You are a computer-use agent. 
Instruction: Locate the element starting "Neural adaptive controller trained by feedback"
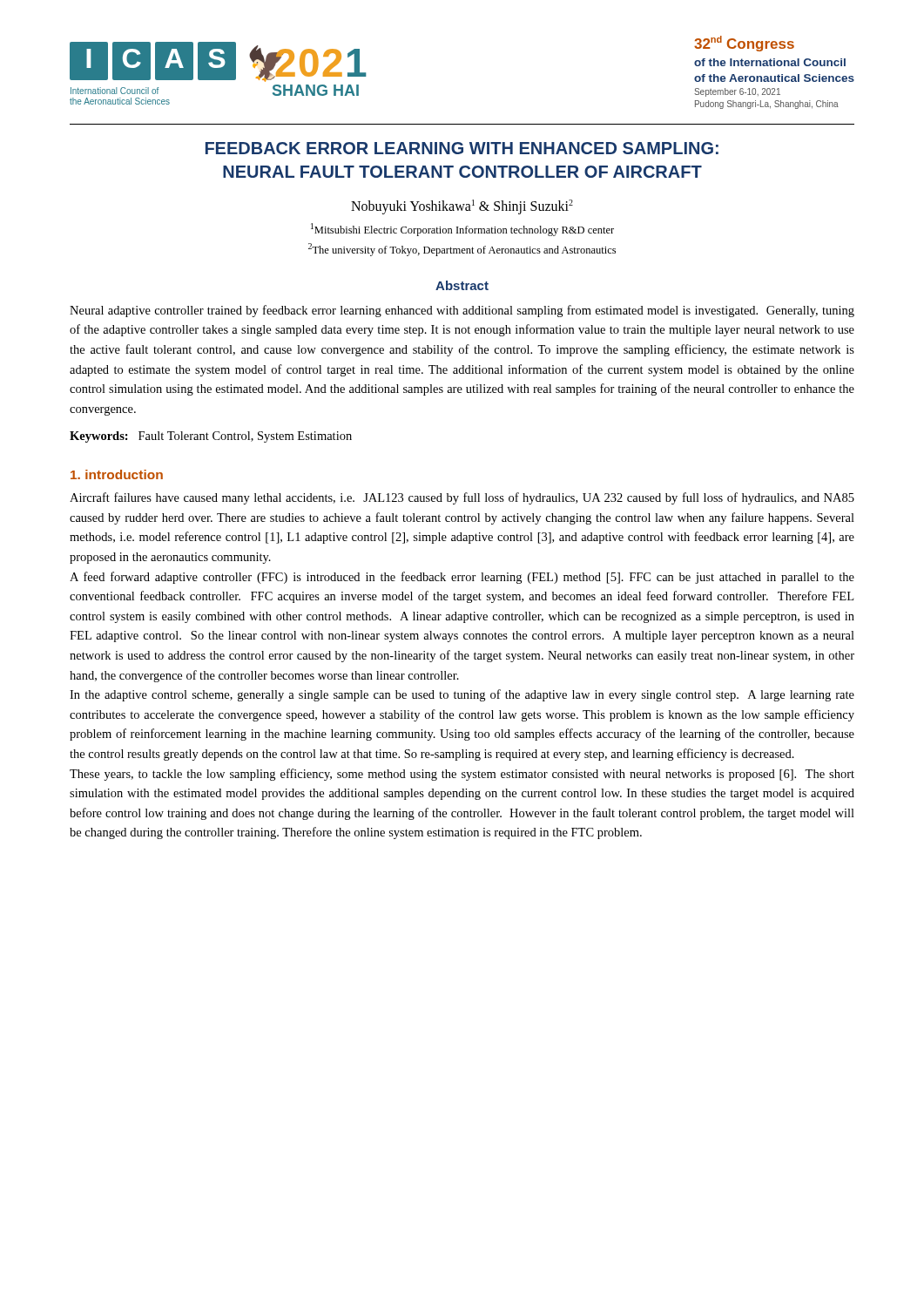462,359
